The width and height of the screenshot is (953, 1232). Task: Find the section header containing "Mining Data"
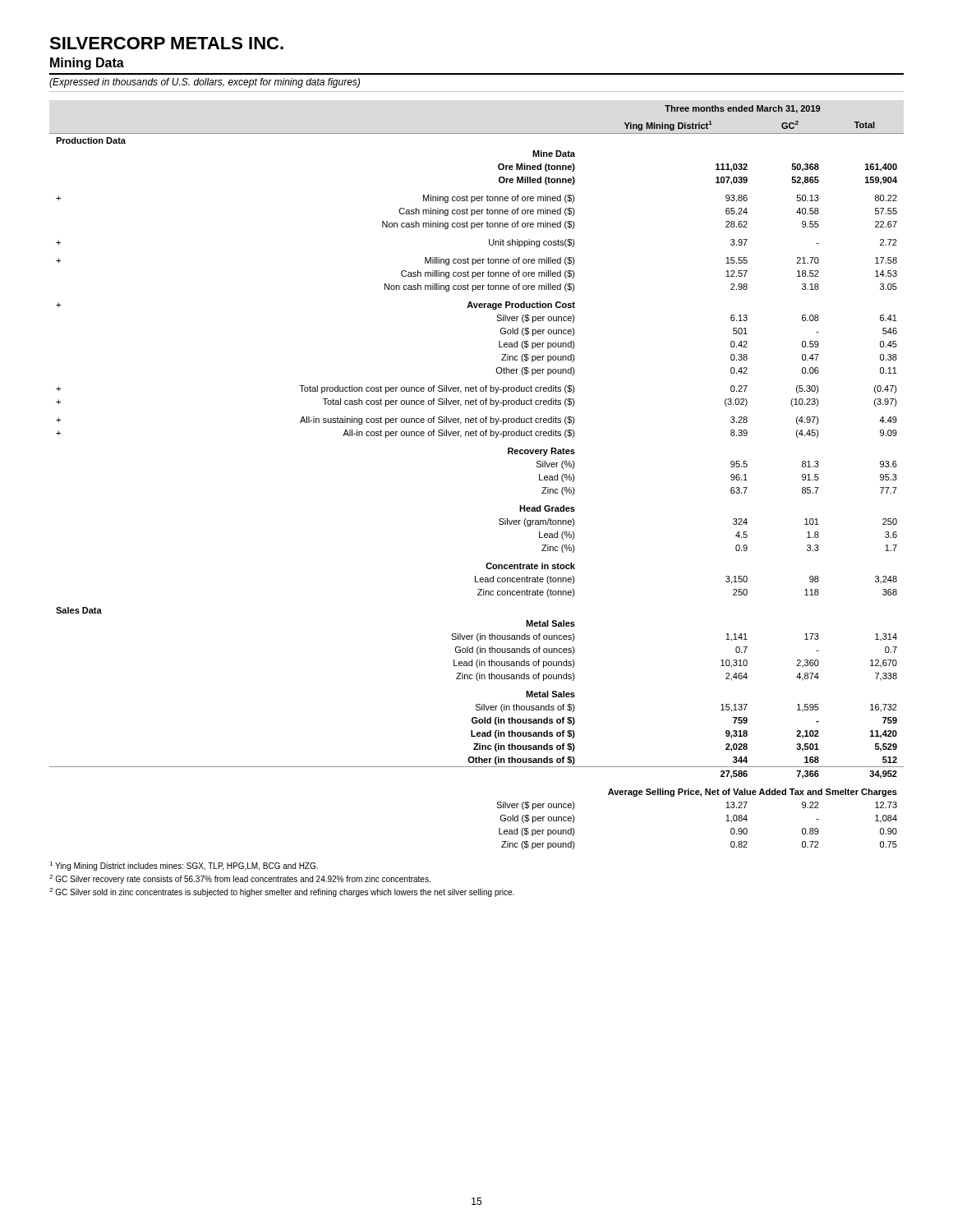(x=87, y=63)
